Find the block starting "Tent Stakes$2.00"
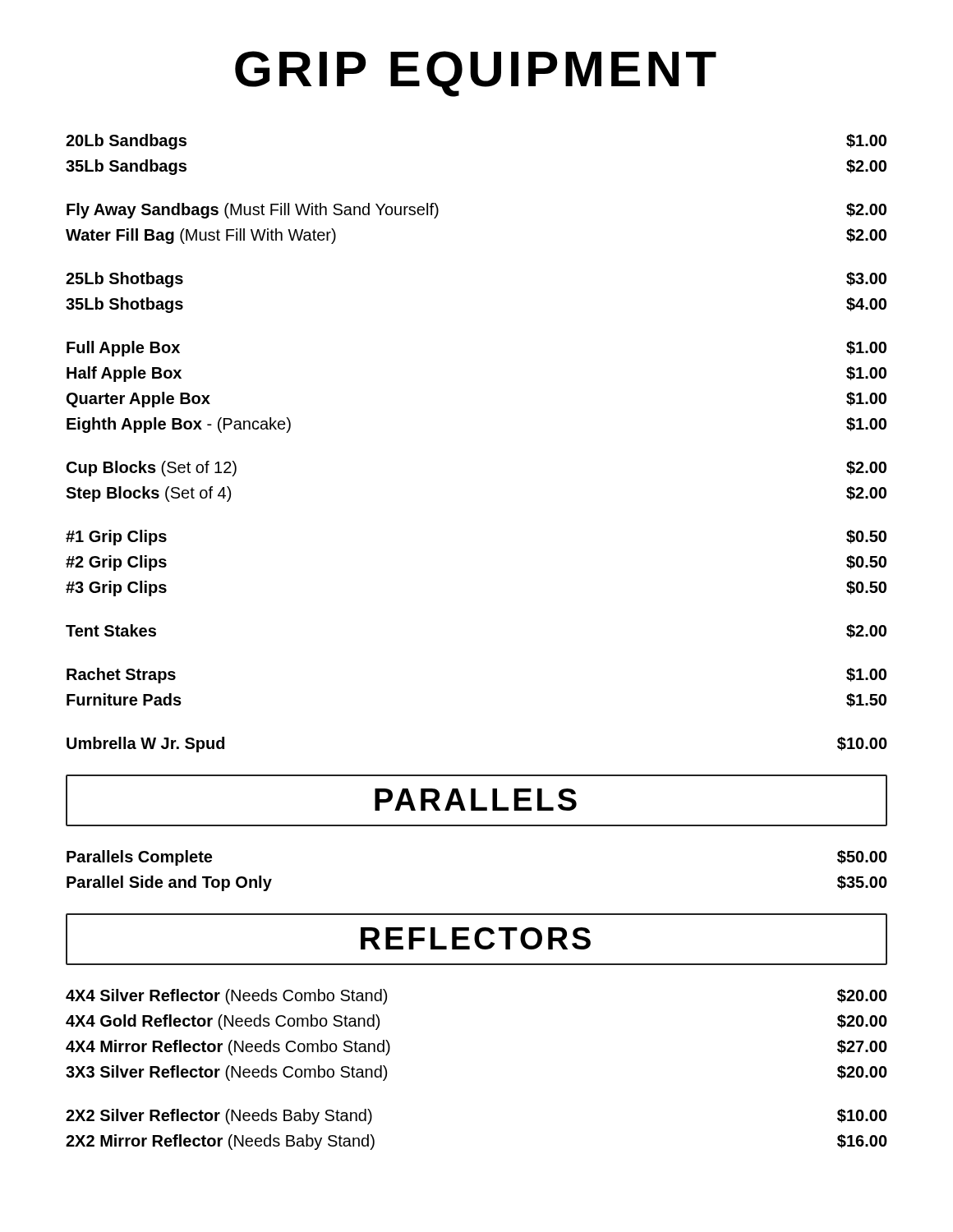This screenshot has height=1232, width=953. [109, 631]
